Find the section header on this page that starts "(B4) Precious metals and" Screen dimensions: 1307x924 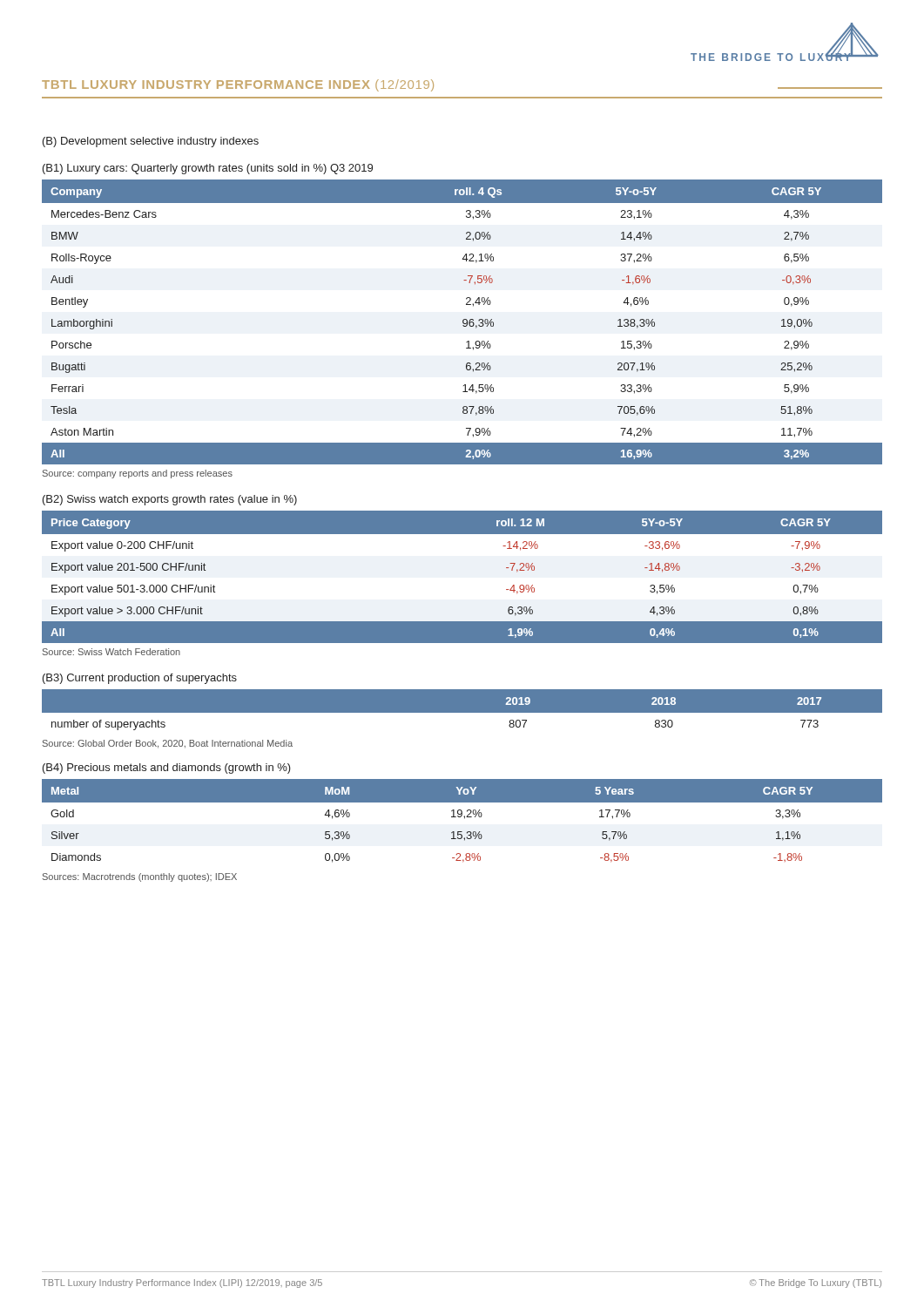coord(166,767)
